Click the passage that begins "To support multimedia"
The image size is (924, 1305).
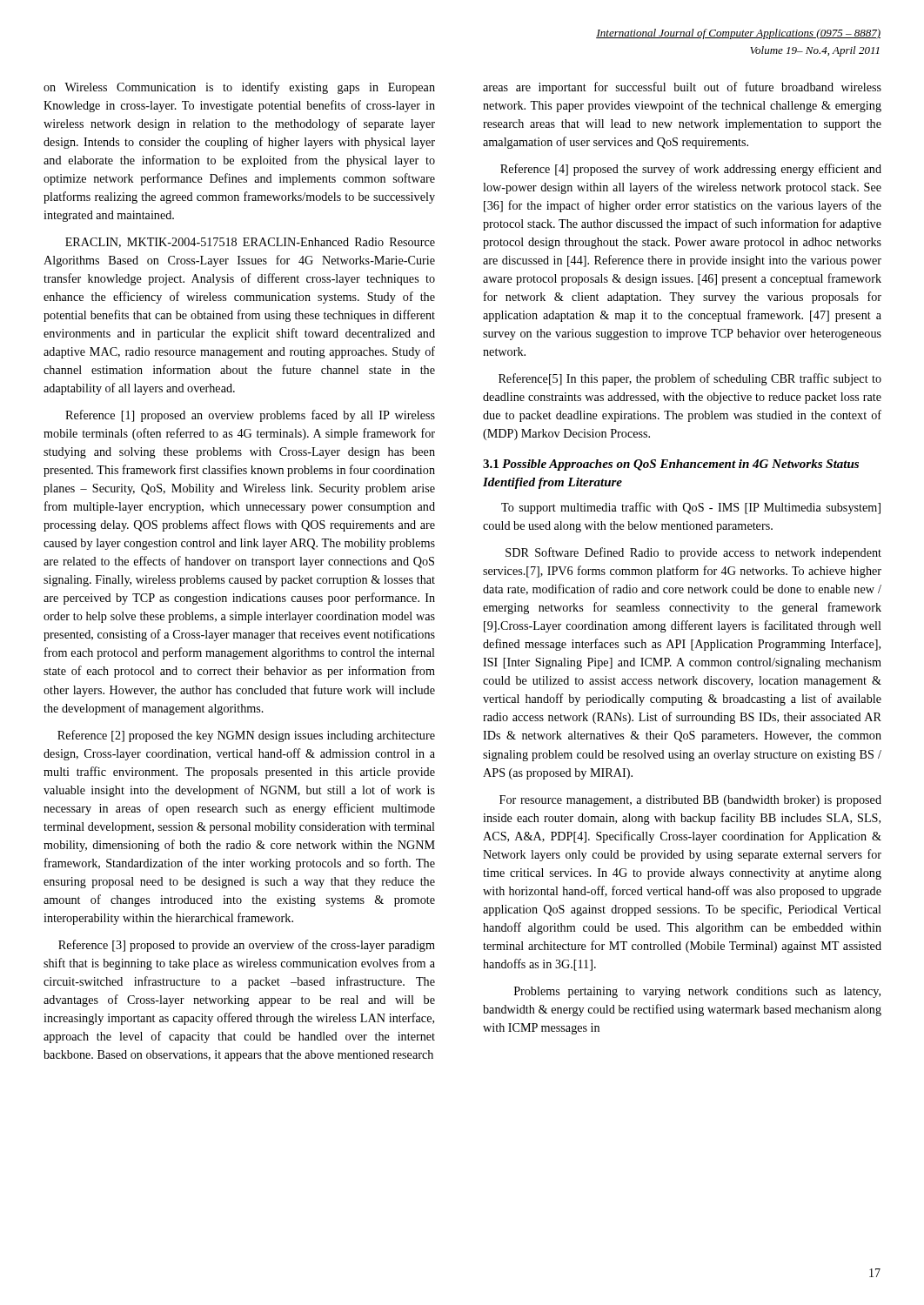682,517
